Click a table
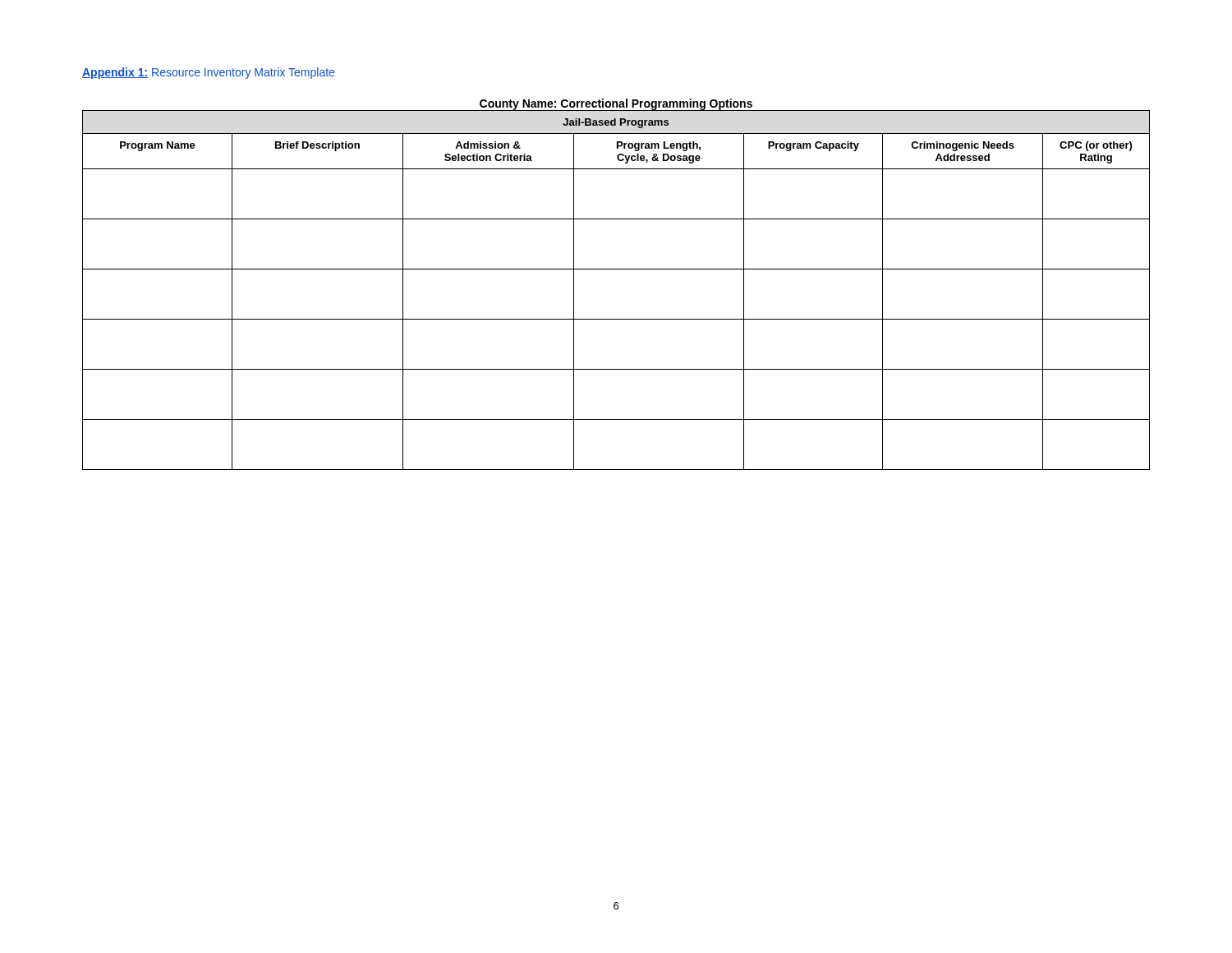 point(616,283)
